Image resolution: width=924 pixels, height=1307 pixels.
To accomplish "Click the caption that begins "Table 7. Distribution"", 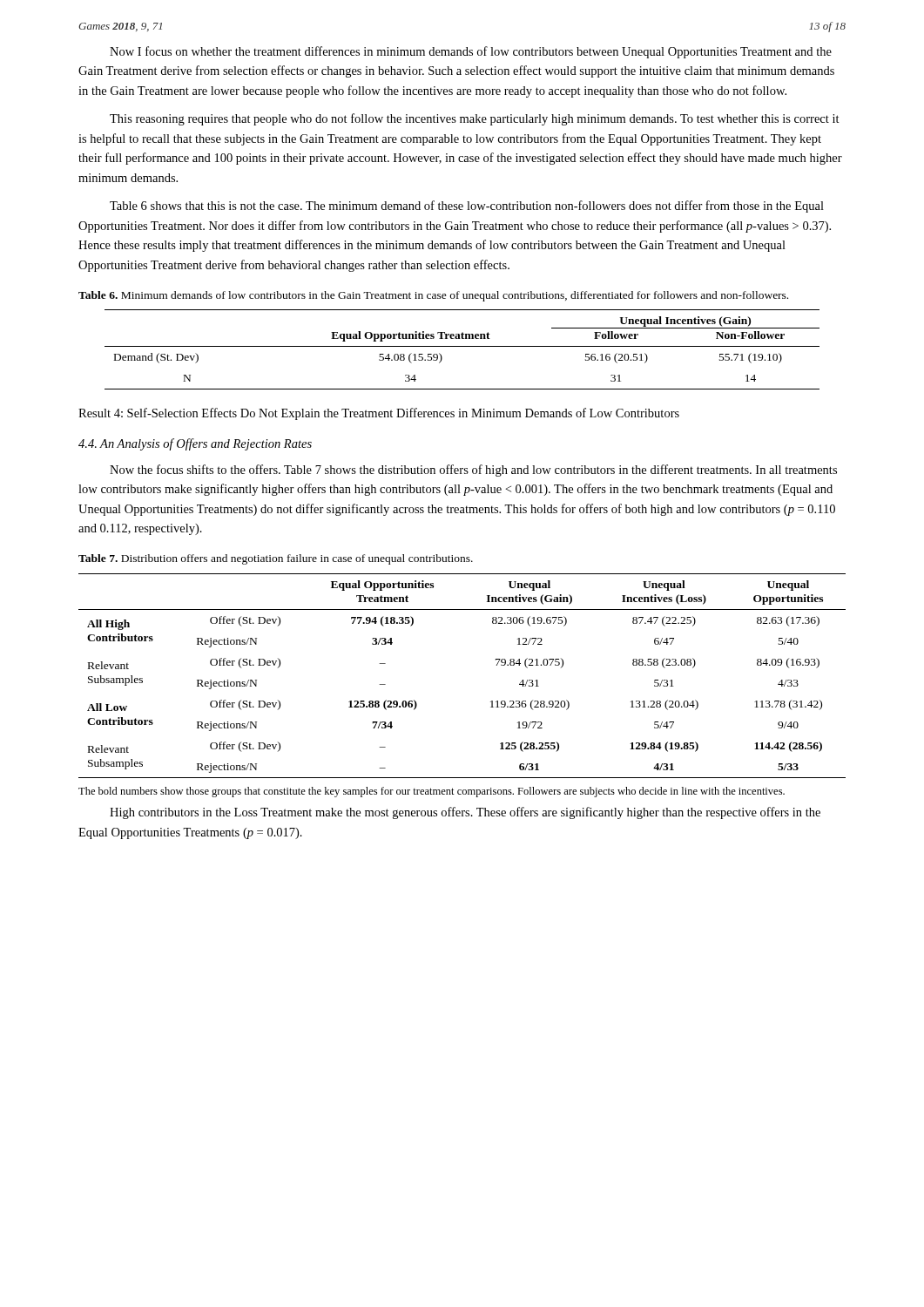I will click(276, 558).
